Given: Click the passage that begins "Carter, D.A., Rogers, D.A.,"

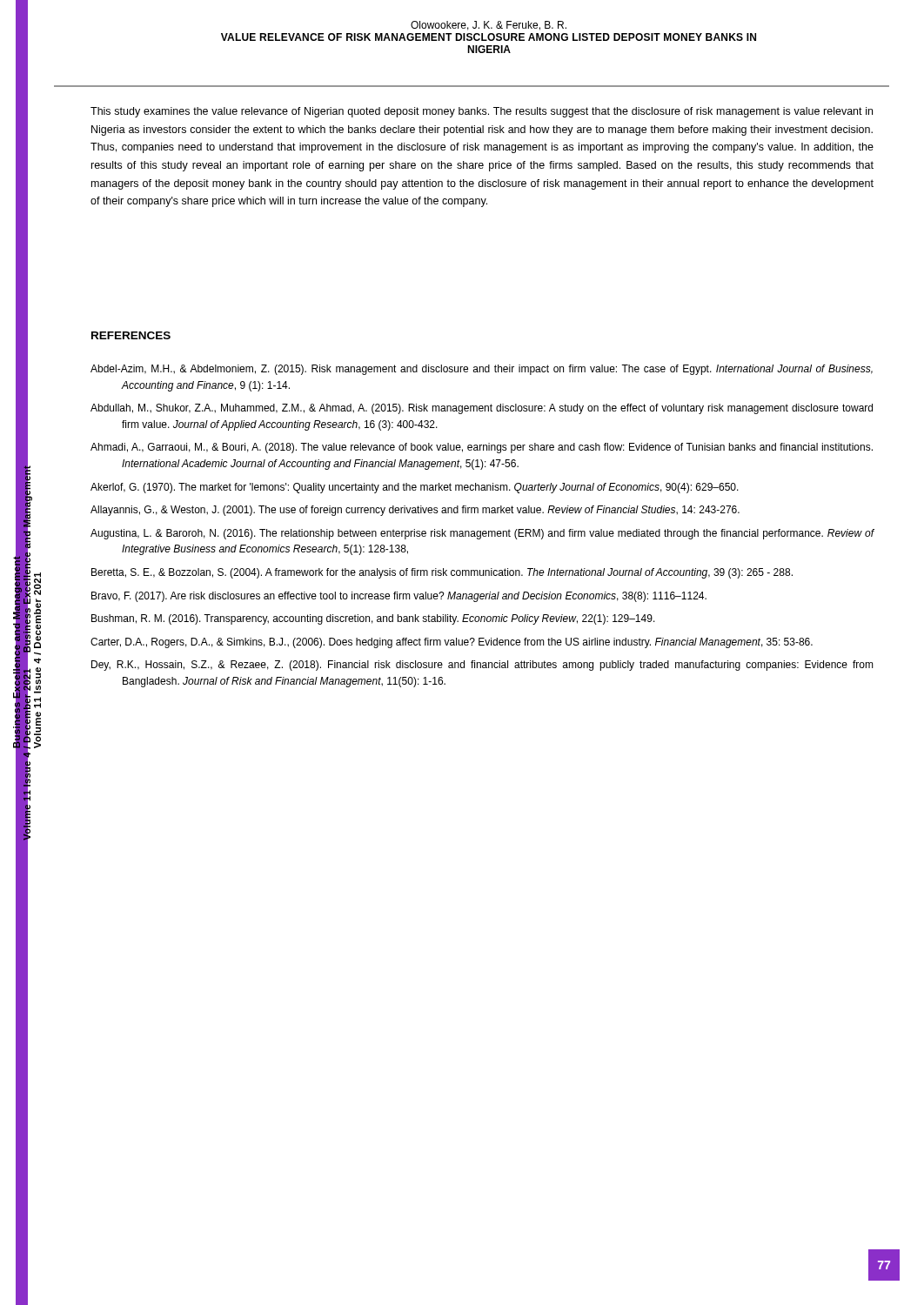Looking at the screenshot, I should [x=452, y=642].
